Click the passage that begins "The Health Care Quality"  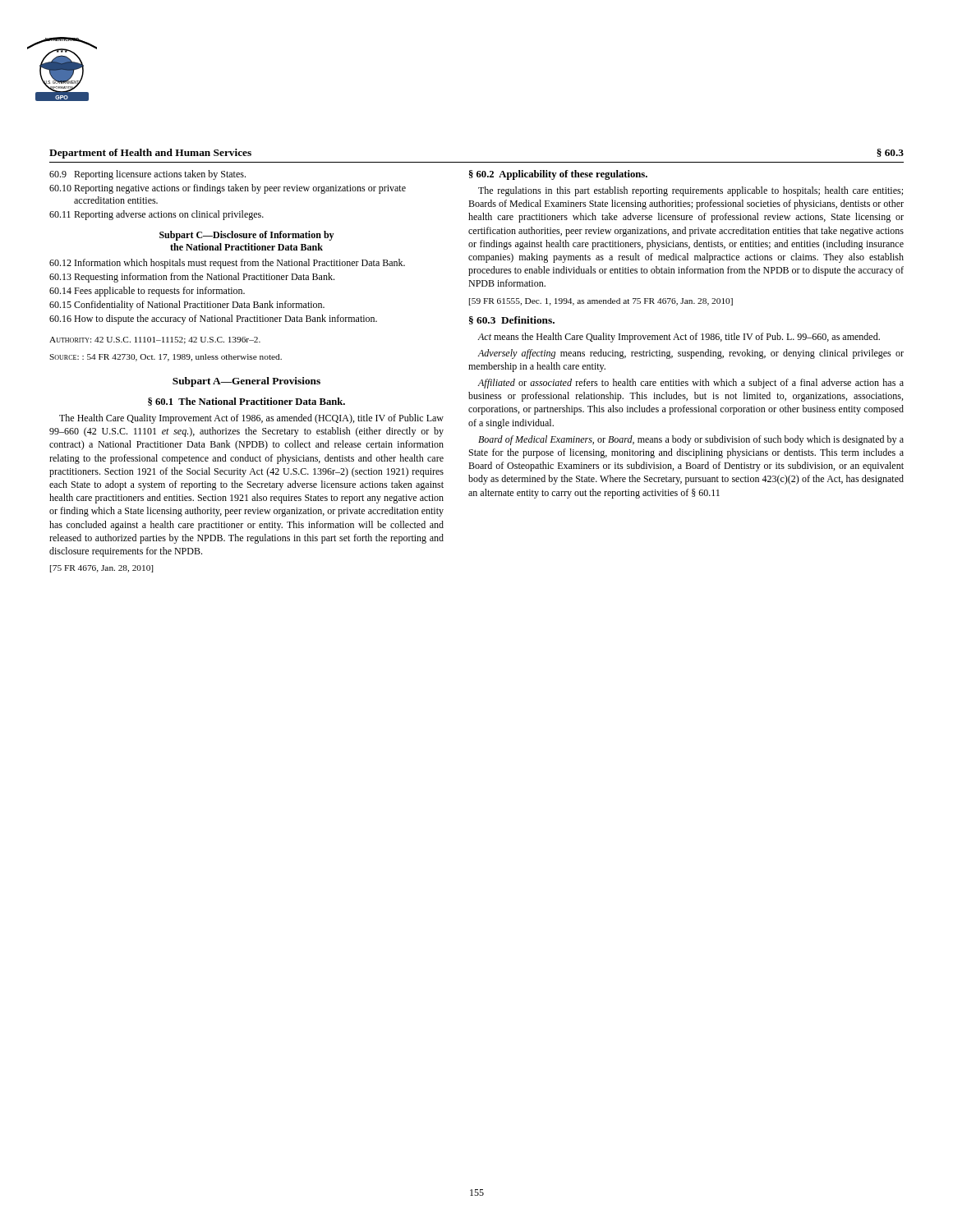pyautogui.click(x=246, y=485)
